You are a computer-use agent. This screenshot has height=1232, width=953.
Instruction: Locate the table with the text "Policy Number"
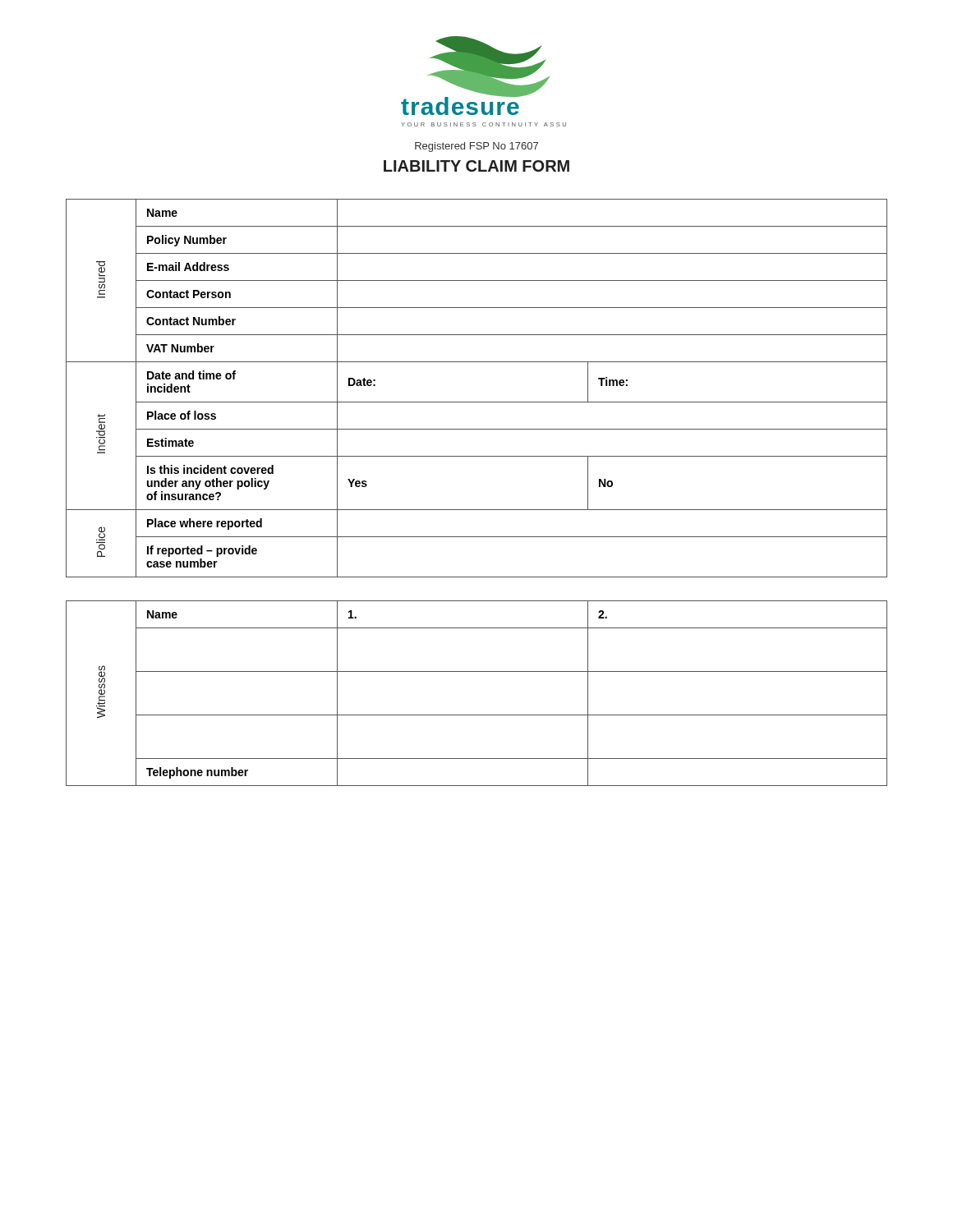coord(476,388)
